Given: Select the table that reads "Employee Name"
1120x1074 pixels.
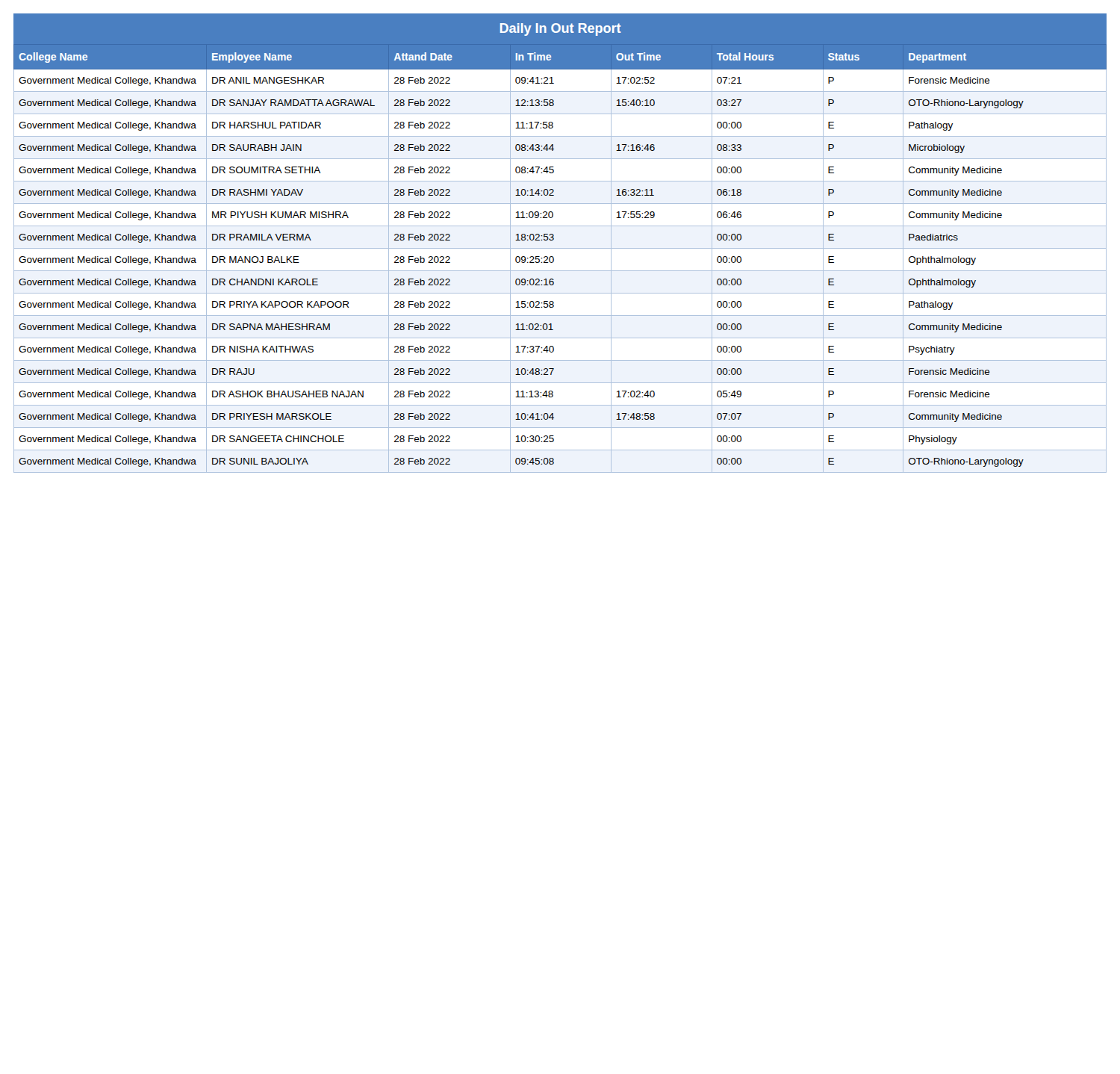Looking at the screenshot, I should coord(560,258).
